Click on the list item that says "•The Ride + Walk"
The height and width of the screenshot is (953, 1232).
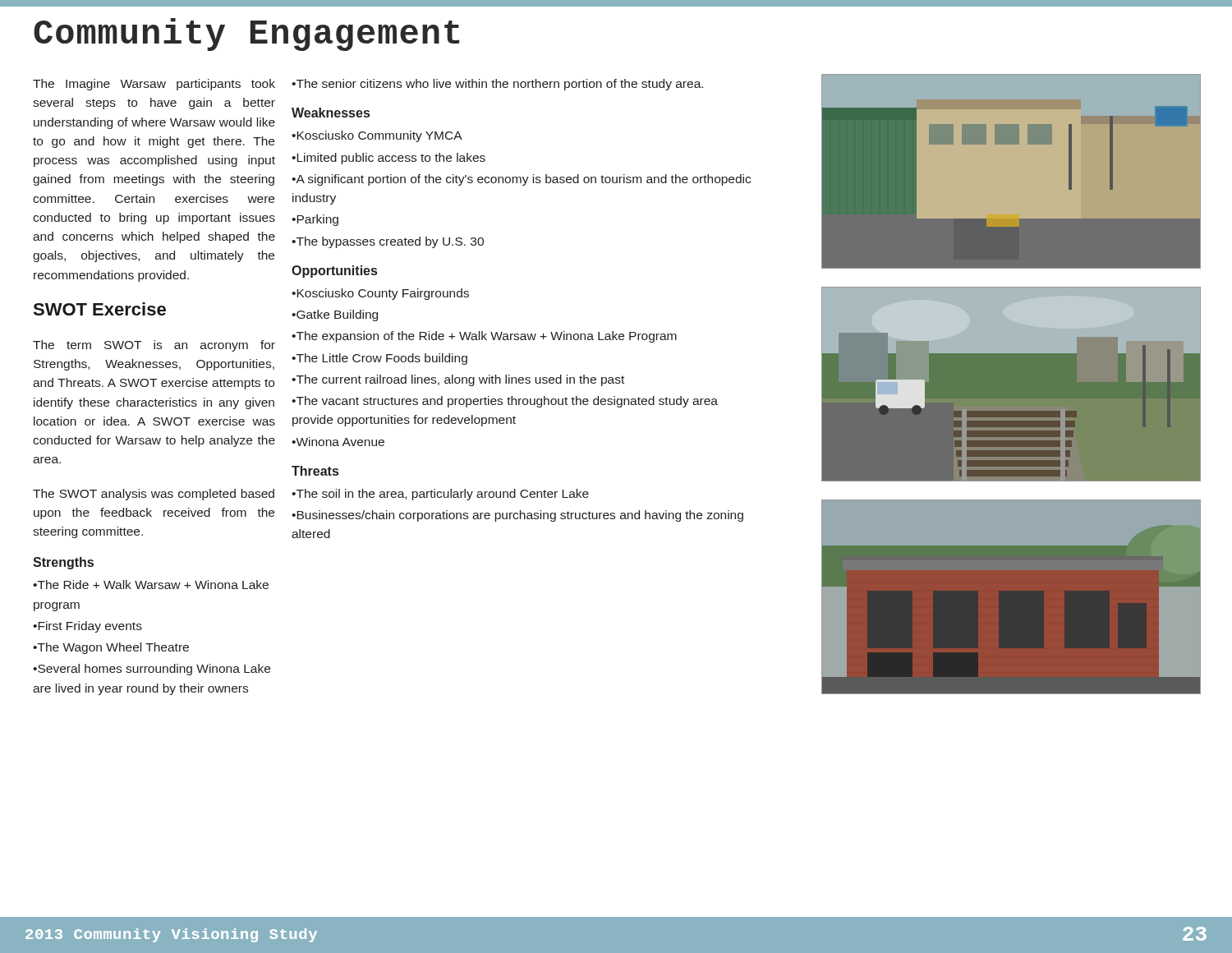coord(151,594)
